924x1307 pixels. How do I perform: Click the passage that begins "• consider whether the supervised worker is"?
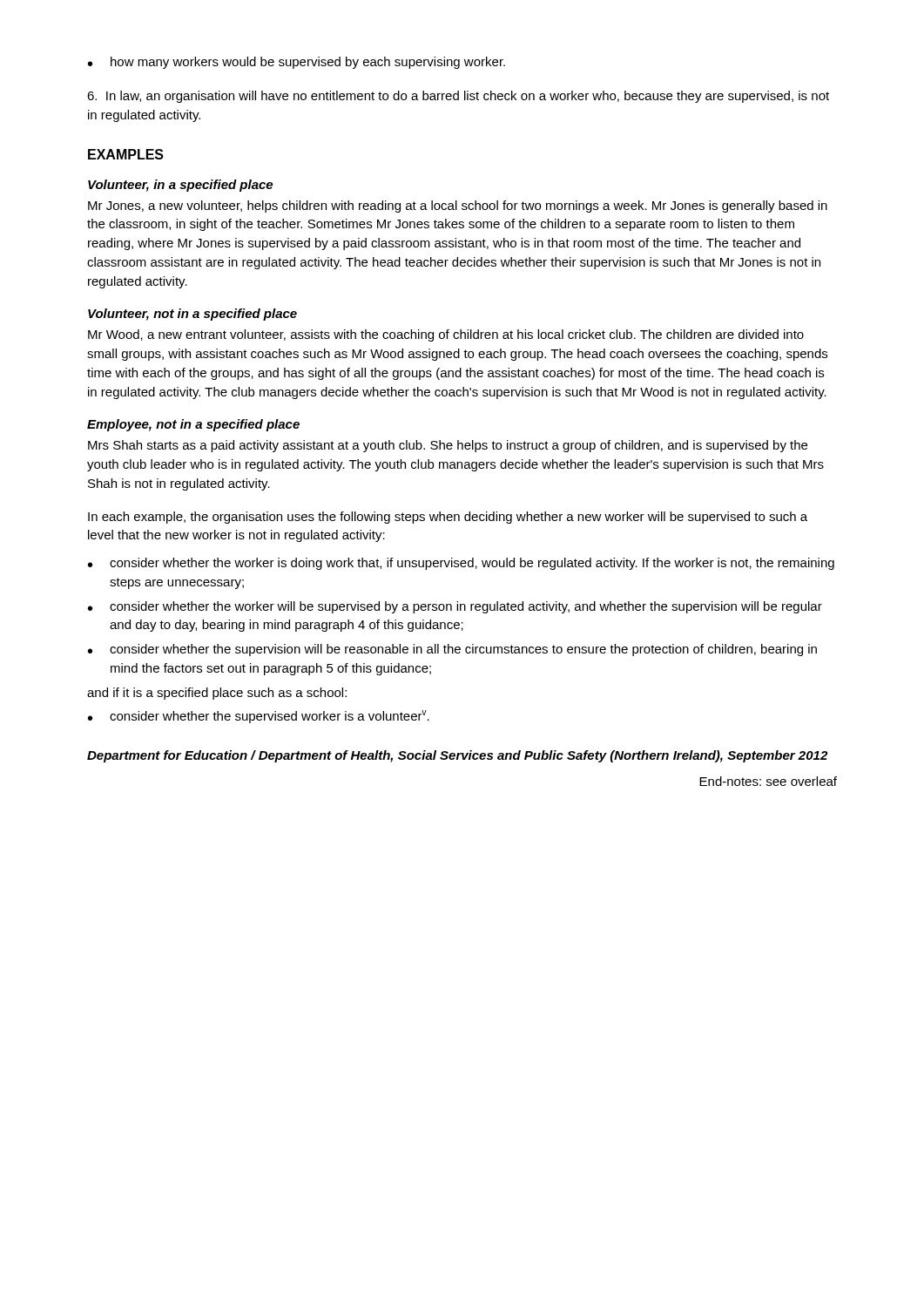tap(259, 717)
